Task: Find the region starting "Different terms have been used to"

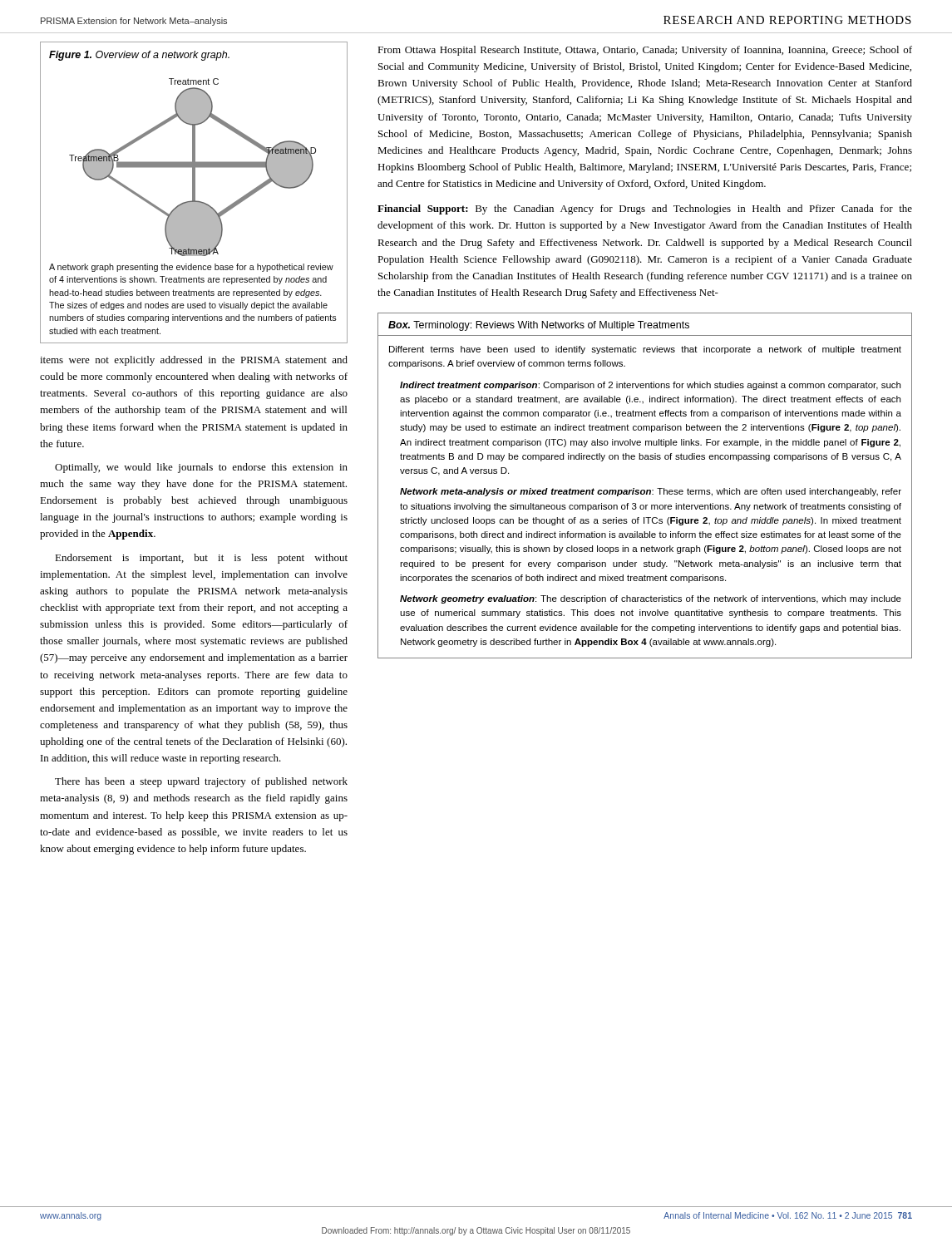Action: (645, 356)
